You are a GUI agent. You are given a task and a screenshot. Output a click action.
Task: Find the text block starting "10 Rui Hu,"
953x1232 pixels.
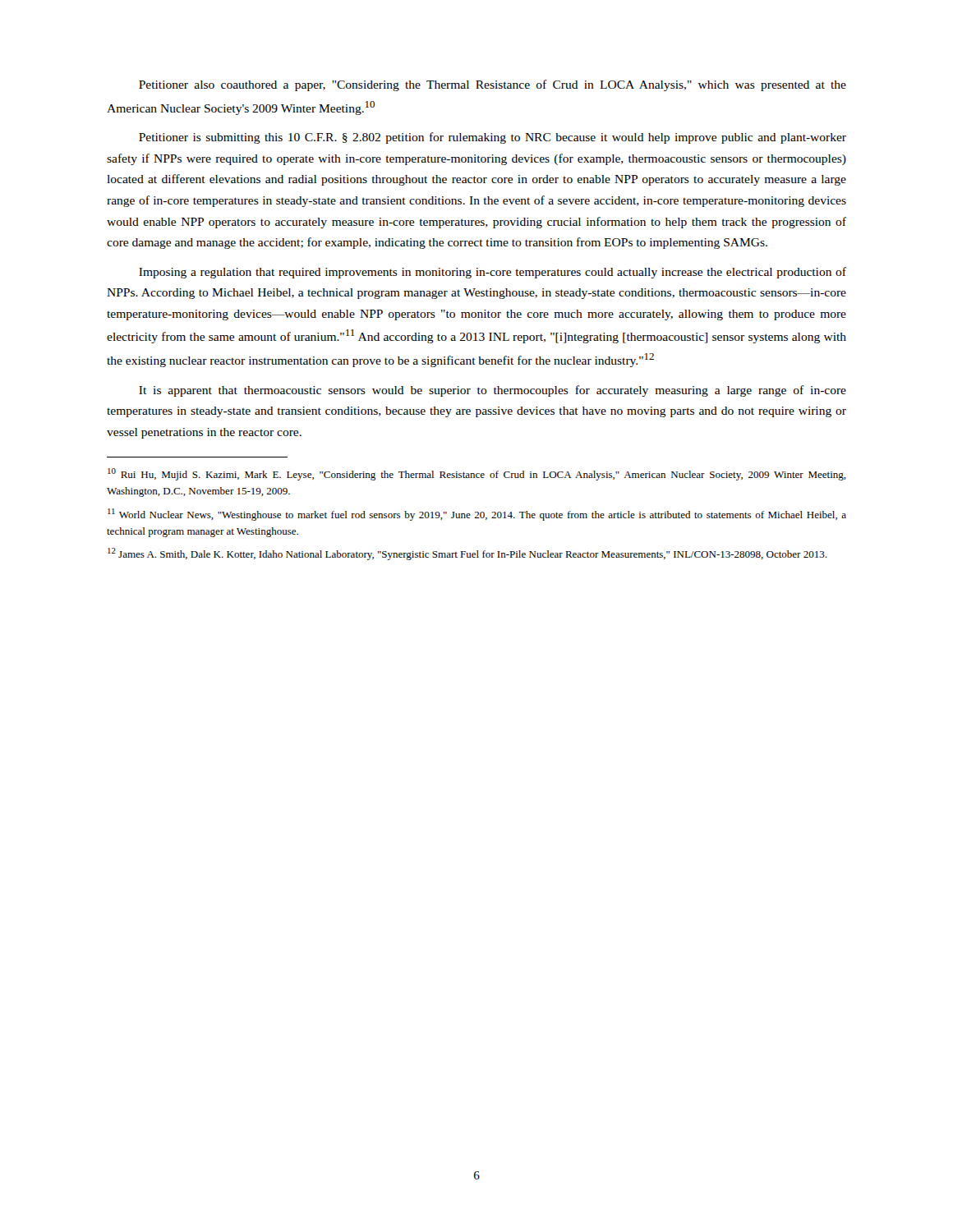tap(476, 482)
